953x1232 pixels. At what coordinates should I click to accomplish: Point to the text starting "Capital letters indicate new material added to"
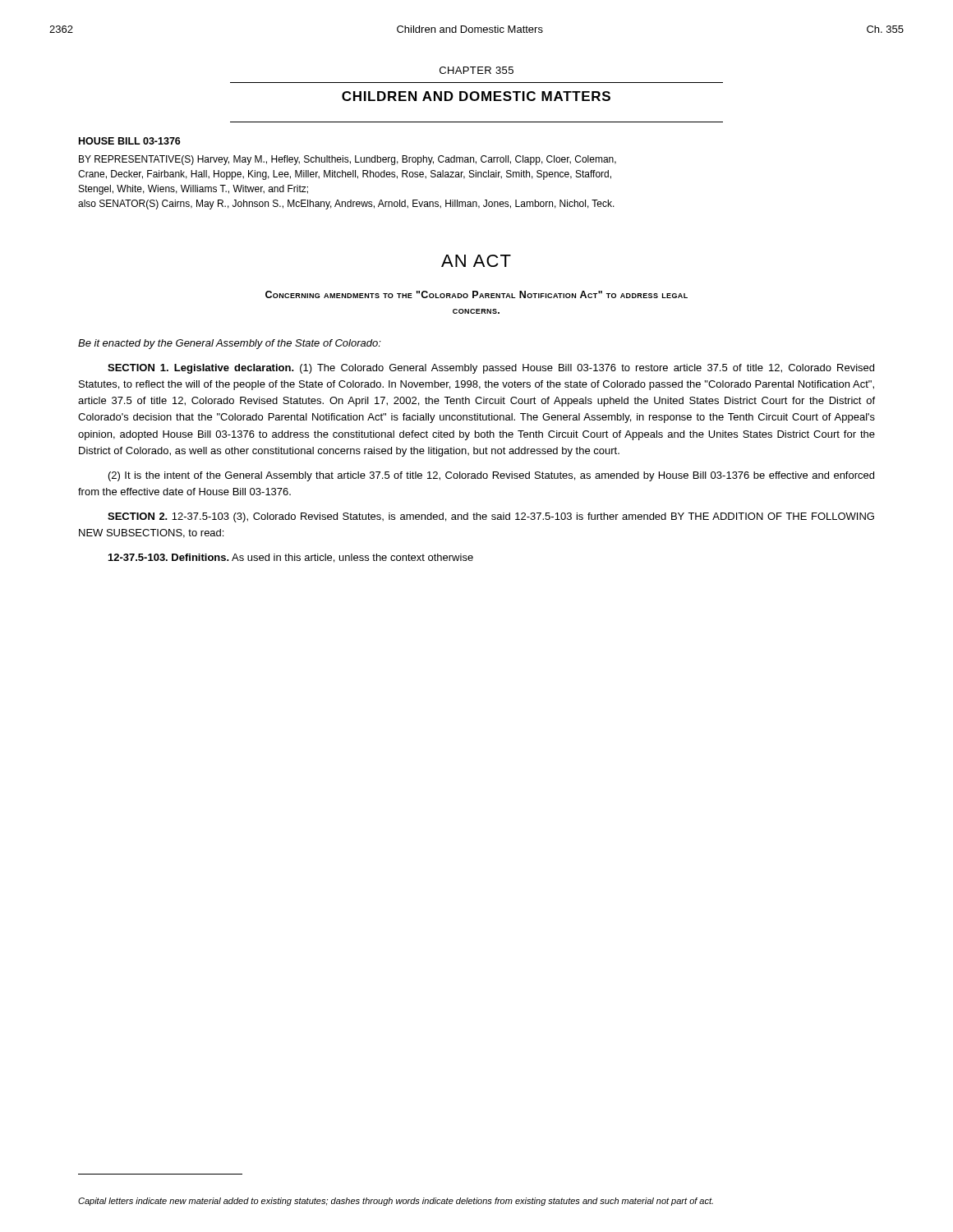[x=396, y=1200]
